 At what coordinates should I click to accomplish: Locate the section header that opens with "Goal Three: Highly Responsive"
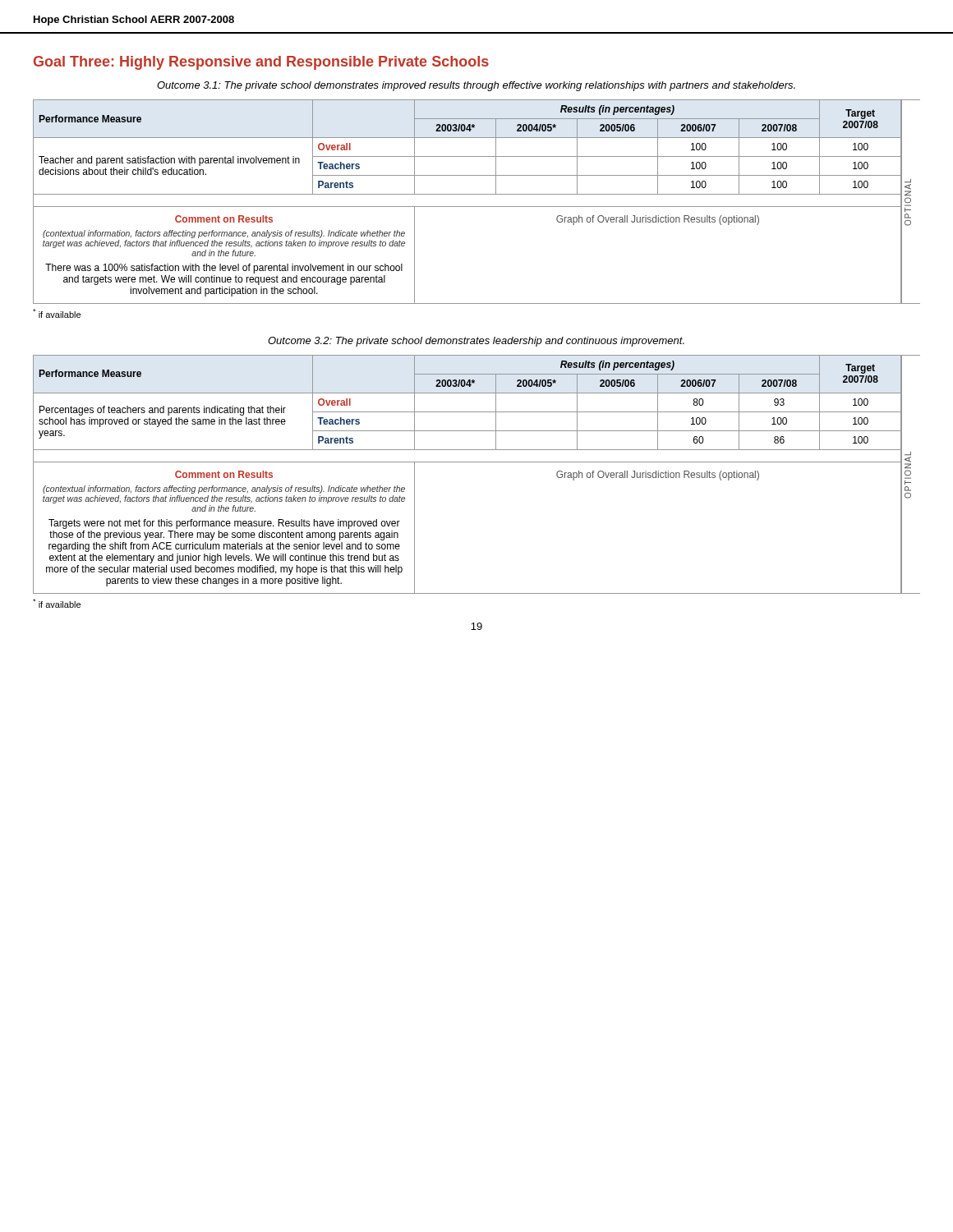pyautogui.click(x=261, y=62)
